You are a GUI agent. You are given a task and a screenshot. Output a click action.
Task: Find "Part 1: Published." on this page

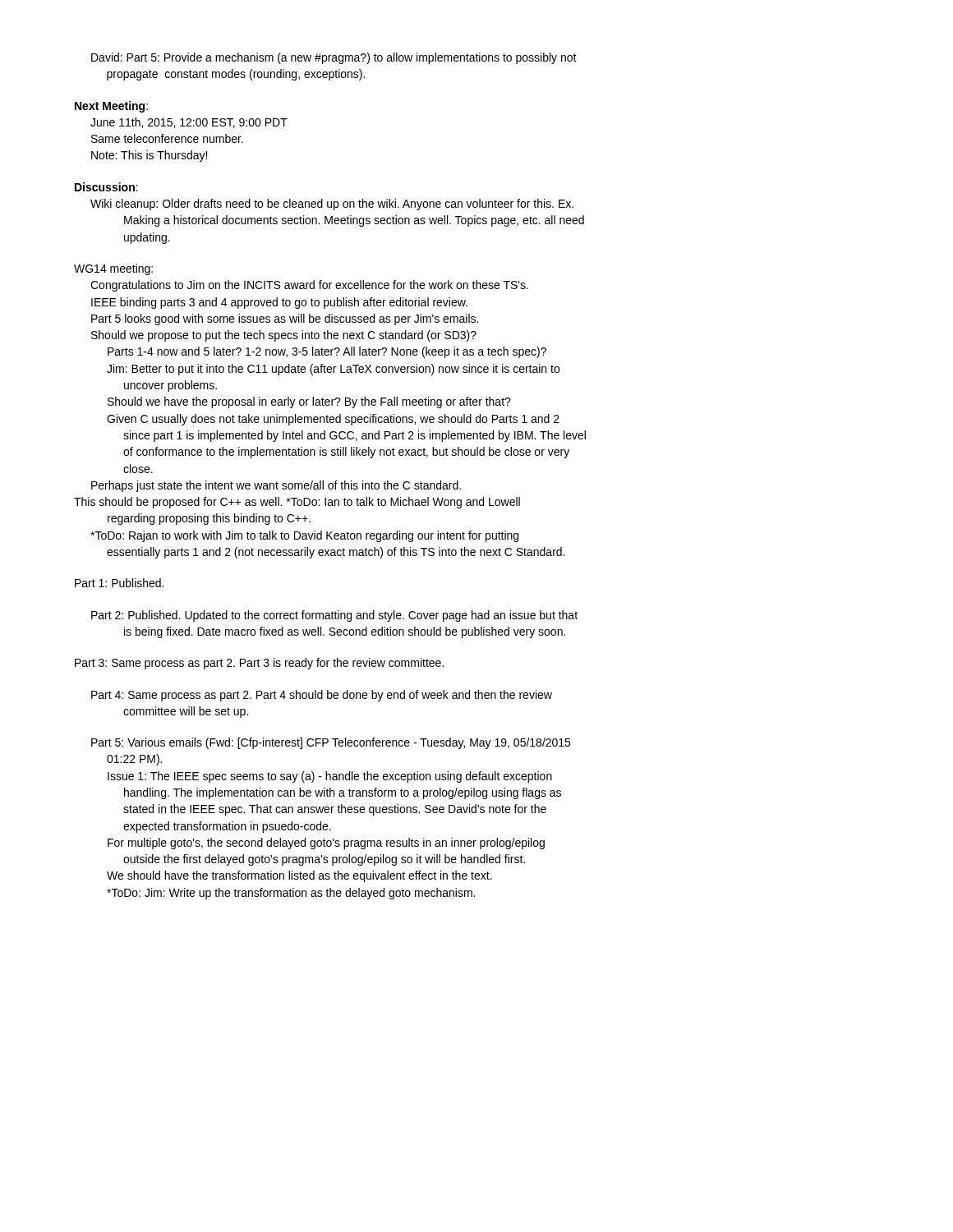pyautogui.click(x=119, y=583)
